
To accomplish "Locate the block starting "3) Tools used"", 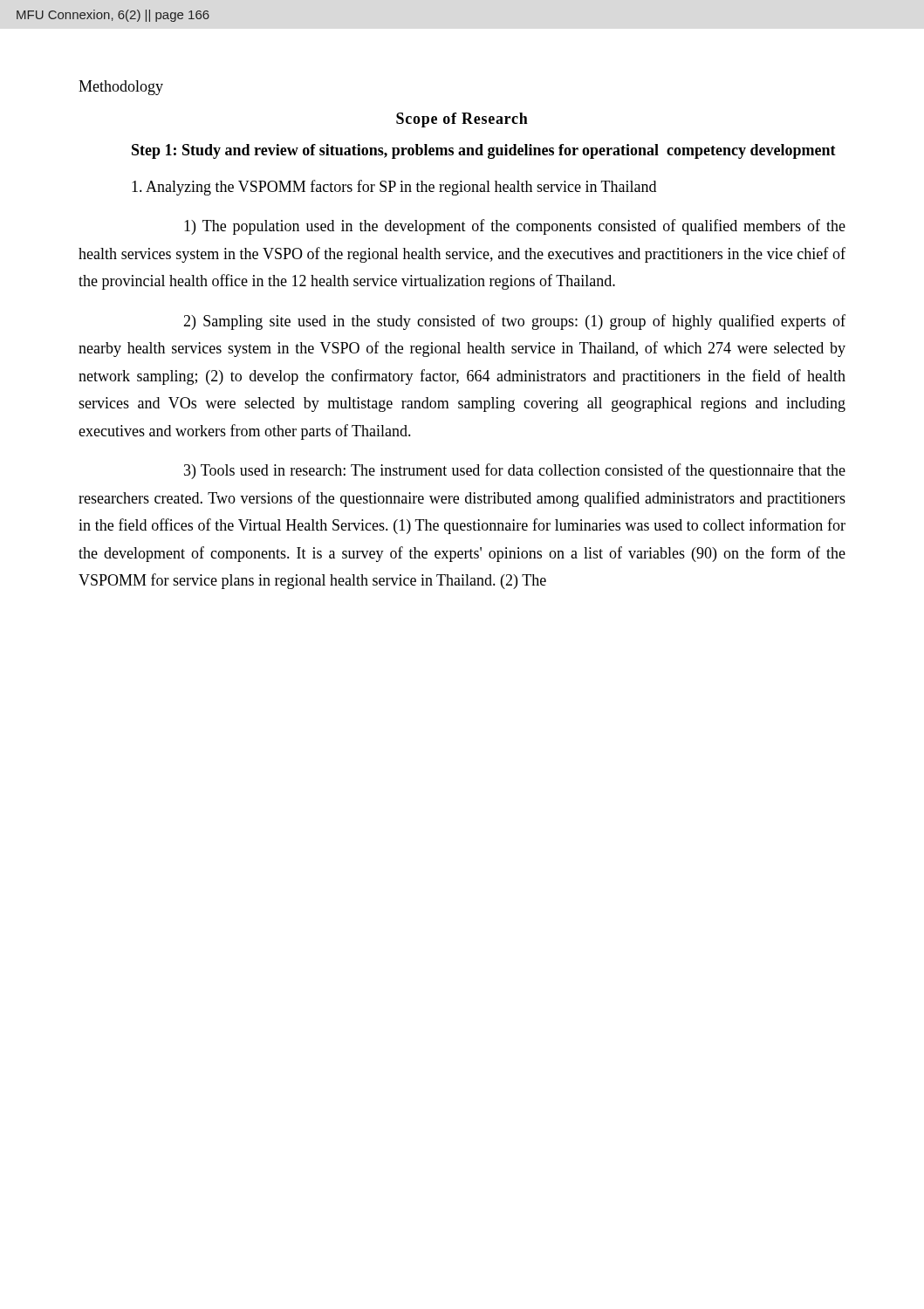I will click(x=462, y=525).
